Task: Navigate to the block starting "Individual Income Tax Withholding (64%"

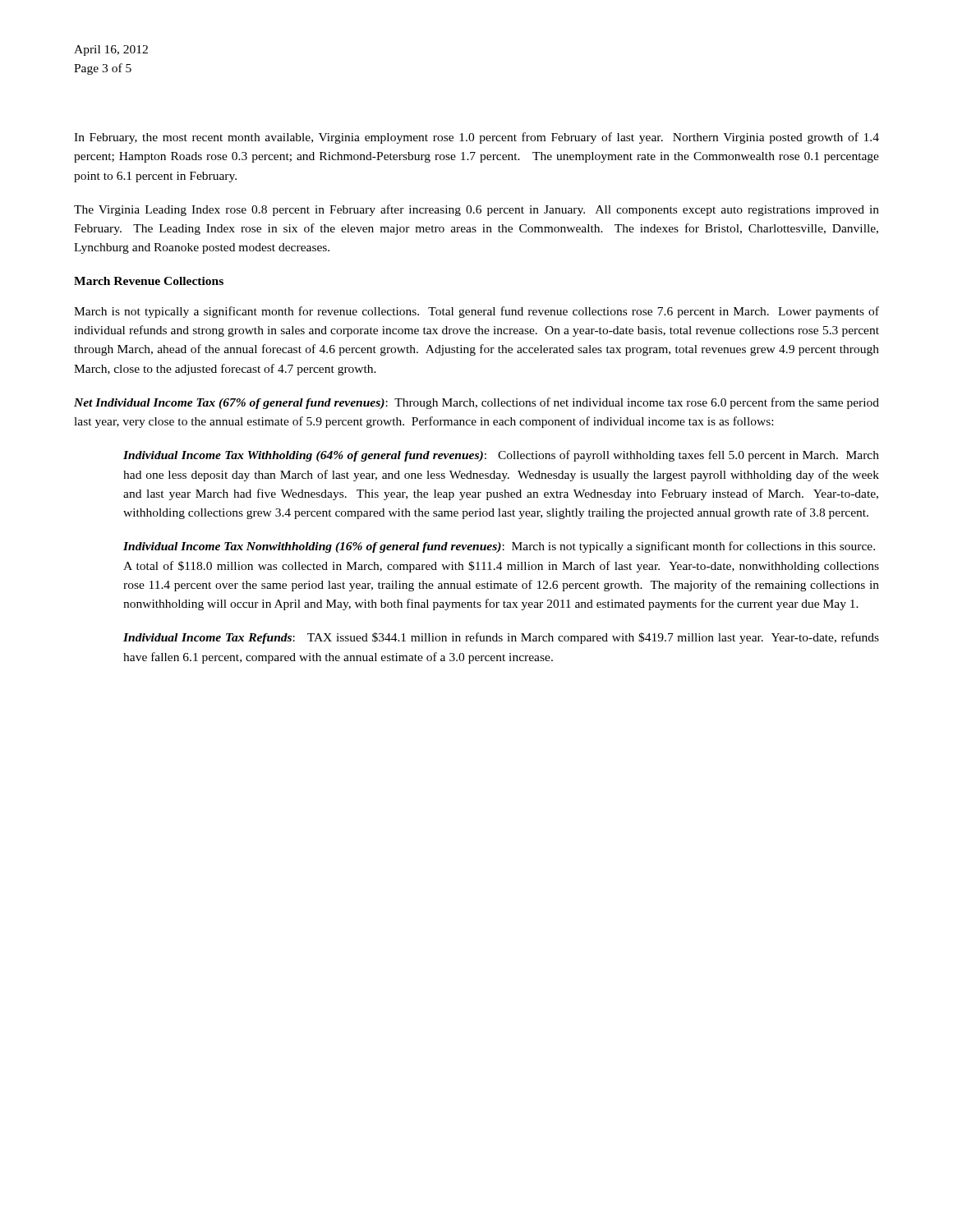Action: tap(501, 484)
